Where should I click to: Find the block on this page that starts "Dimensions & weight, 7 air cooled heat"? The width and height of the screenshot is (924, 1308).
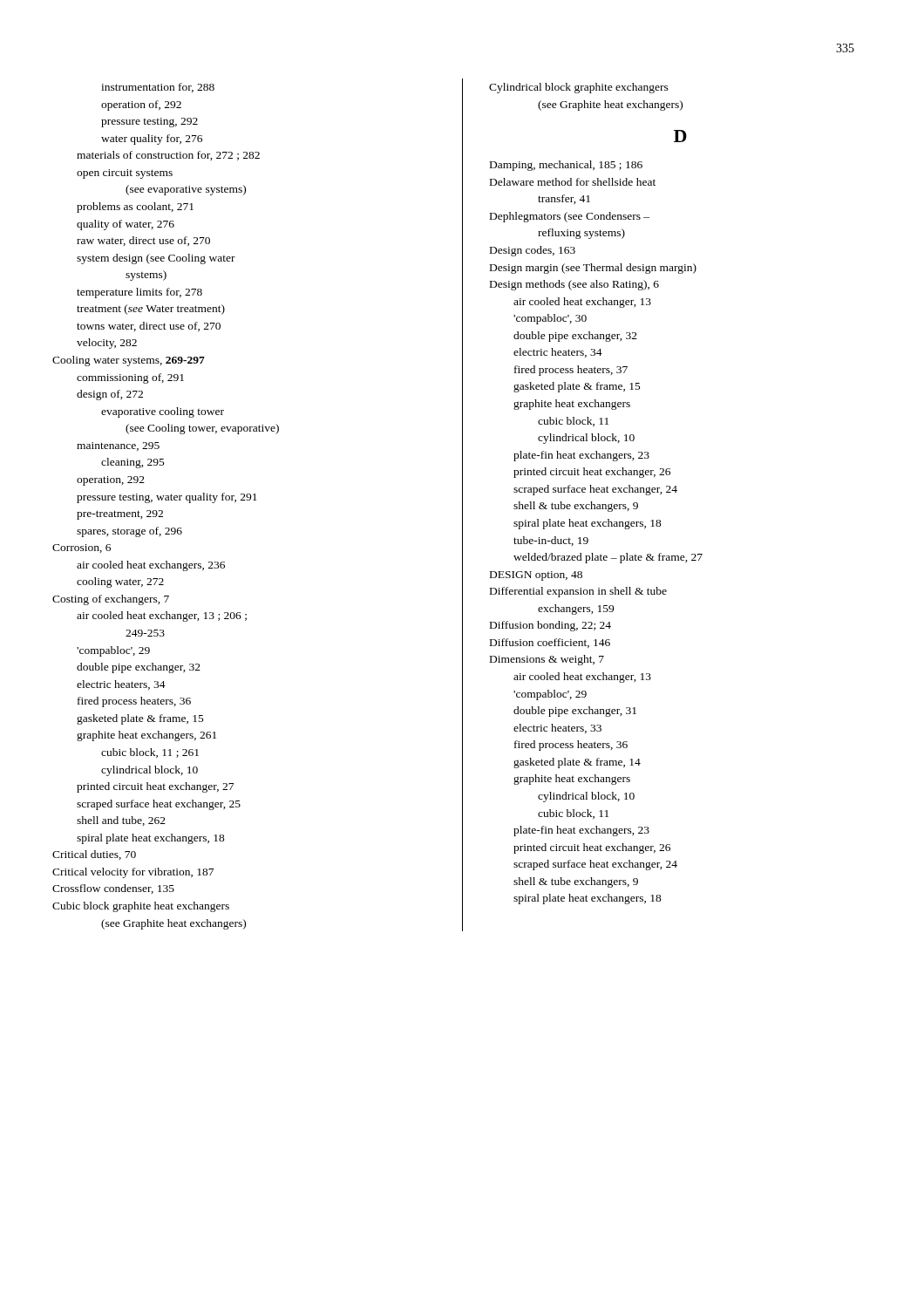point(547,660)
